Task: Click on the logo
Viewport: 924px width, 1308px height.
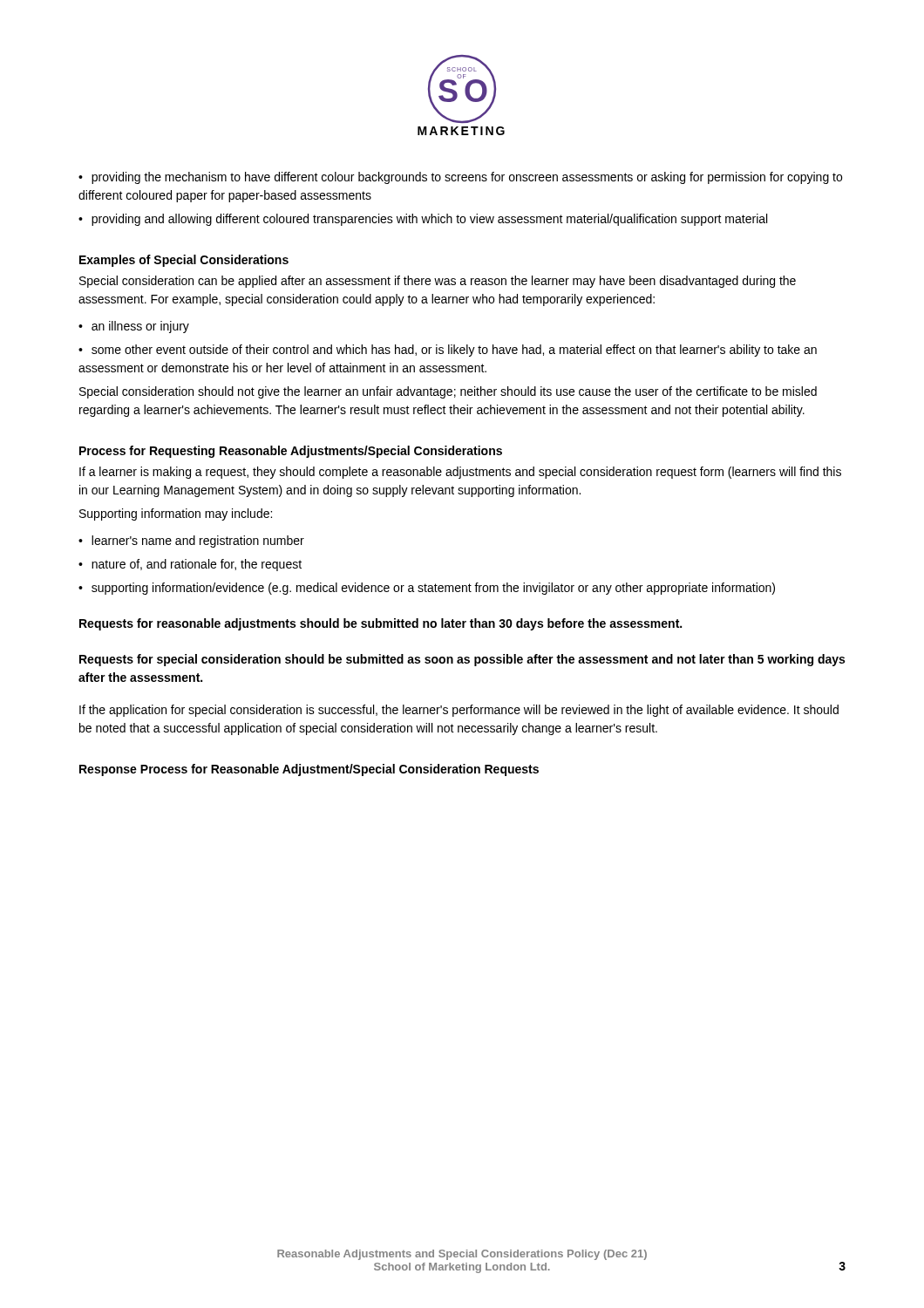Action: click(x=462, y=97)
